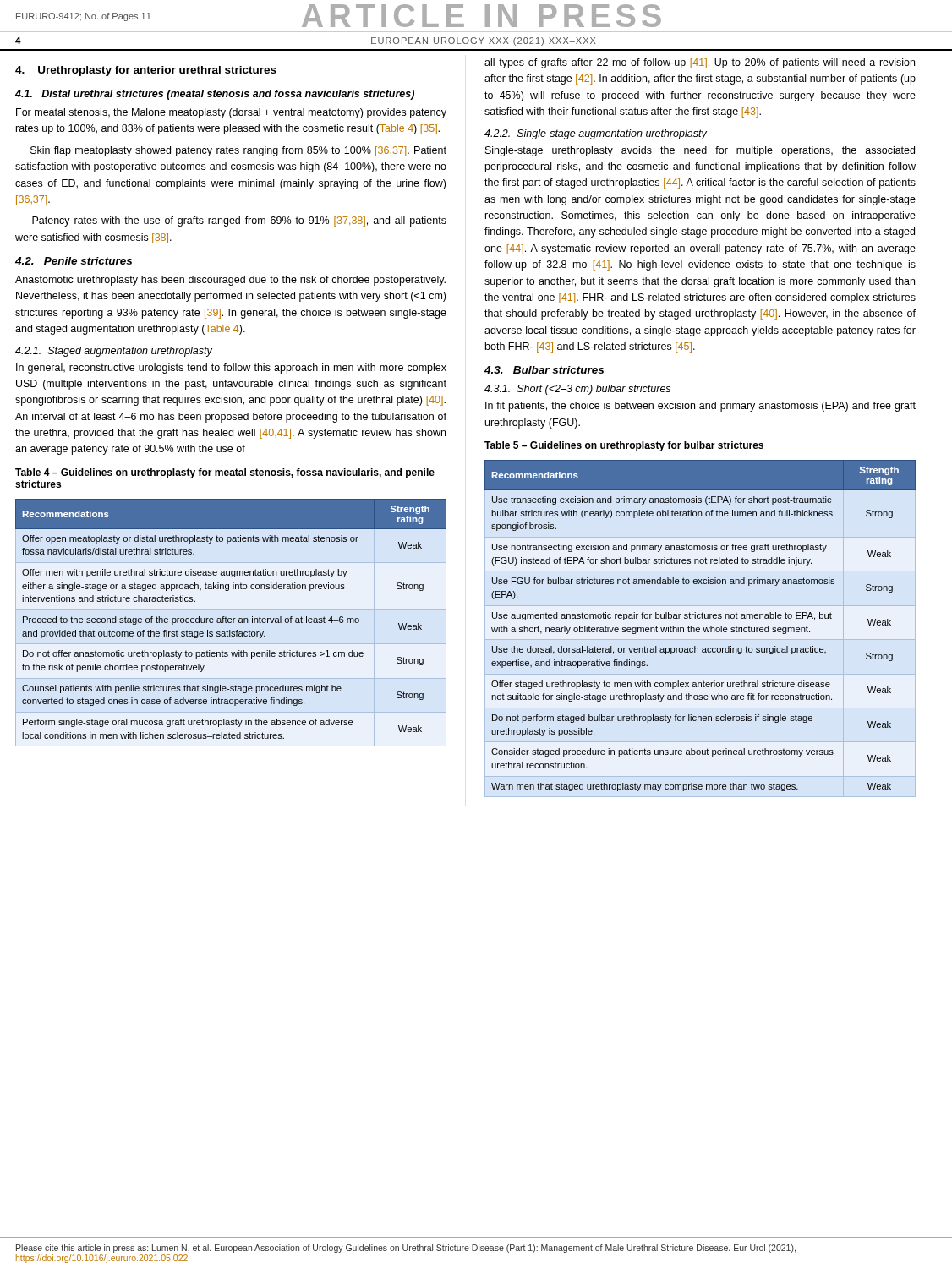Click on the passage starting "Anastomotic urethroplasty has been discouraged due to the"

(x=231, y=304)
